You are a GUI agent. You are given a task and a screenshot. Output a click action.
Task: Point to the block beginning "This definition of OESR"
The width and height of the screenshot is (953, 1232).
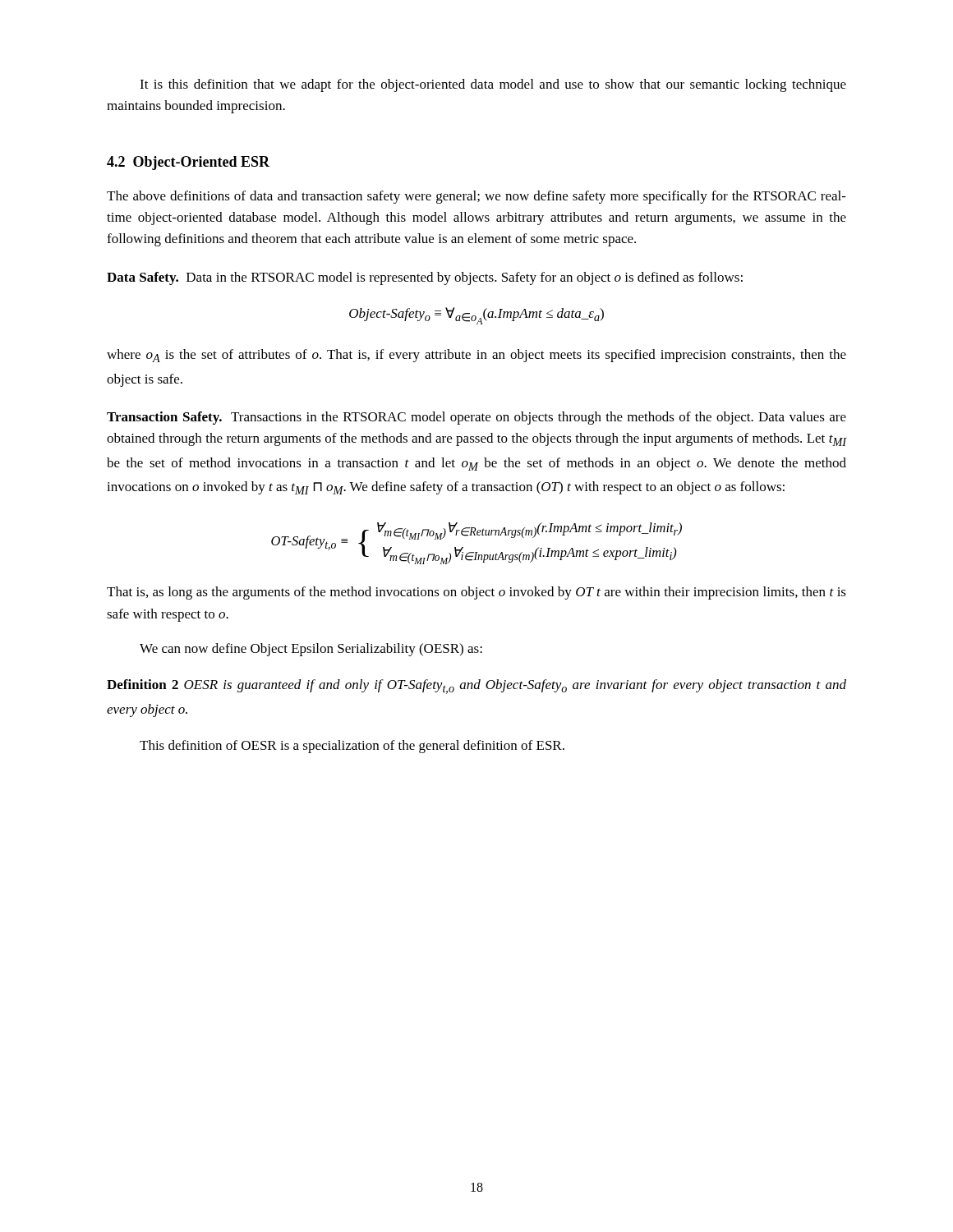point(352,745)
